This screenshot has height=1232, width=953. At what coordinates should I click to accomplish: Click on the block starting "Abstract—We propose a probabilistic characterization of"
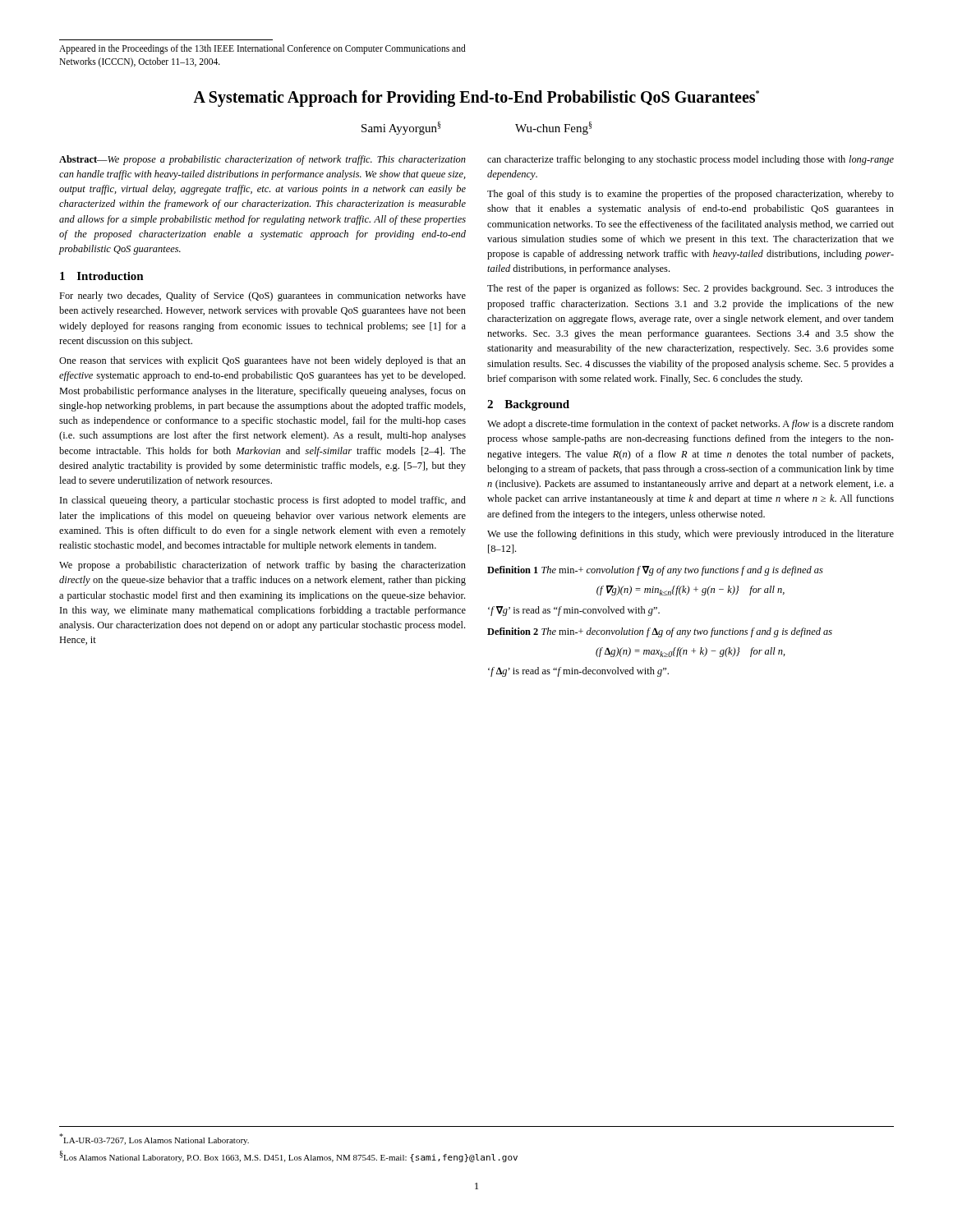(263, 204)
